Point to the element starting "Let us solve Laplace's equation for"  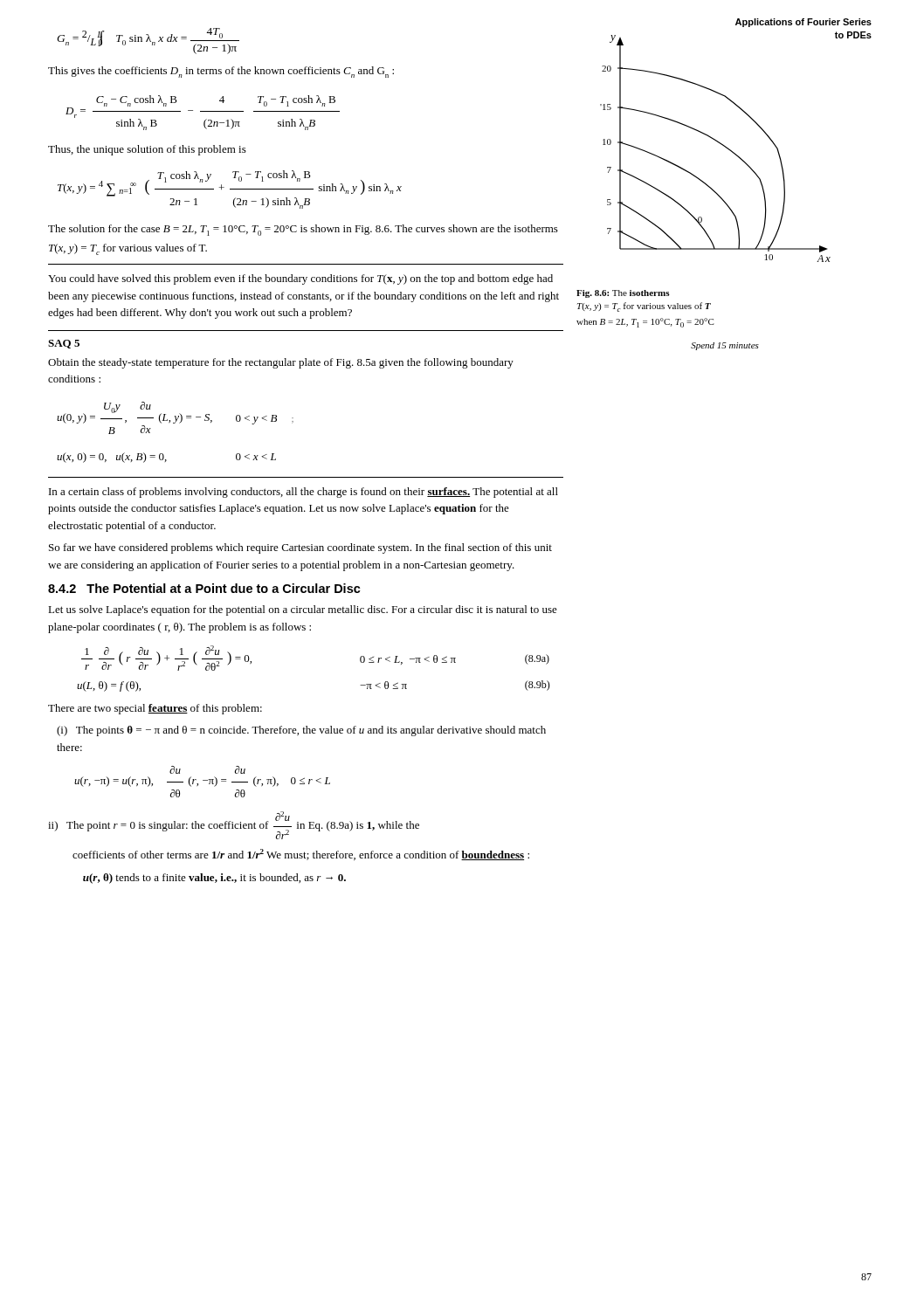click(303, 618)
